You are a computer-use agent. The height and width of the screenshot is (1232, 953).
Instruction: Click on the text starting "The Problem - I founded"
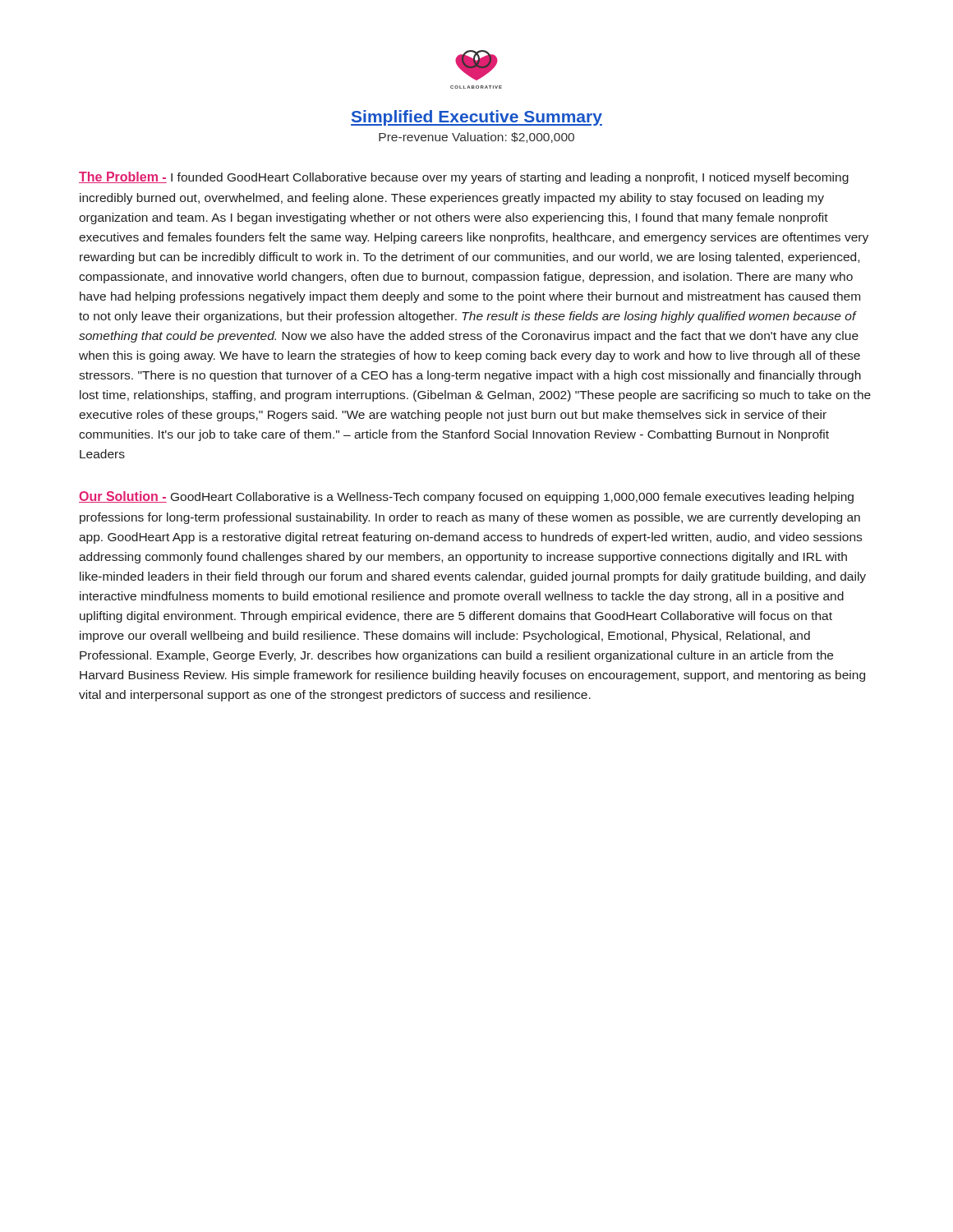(475, 315)
